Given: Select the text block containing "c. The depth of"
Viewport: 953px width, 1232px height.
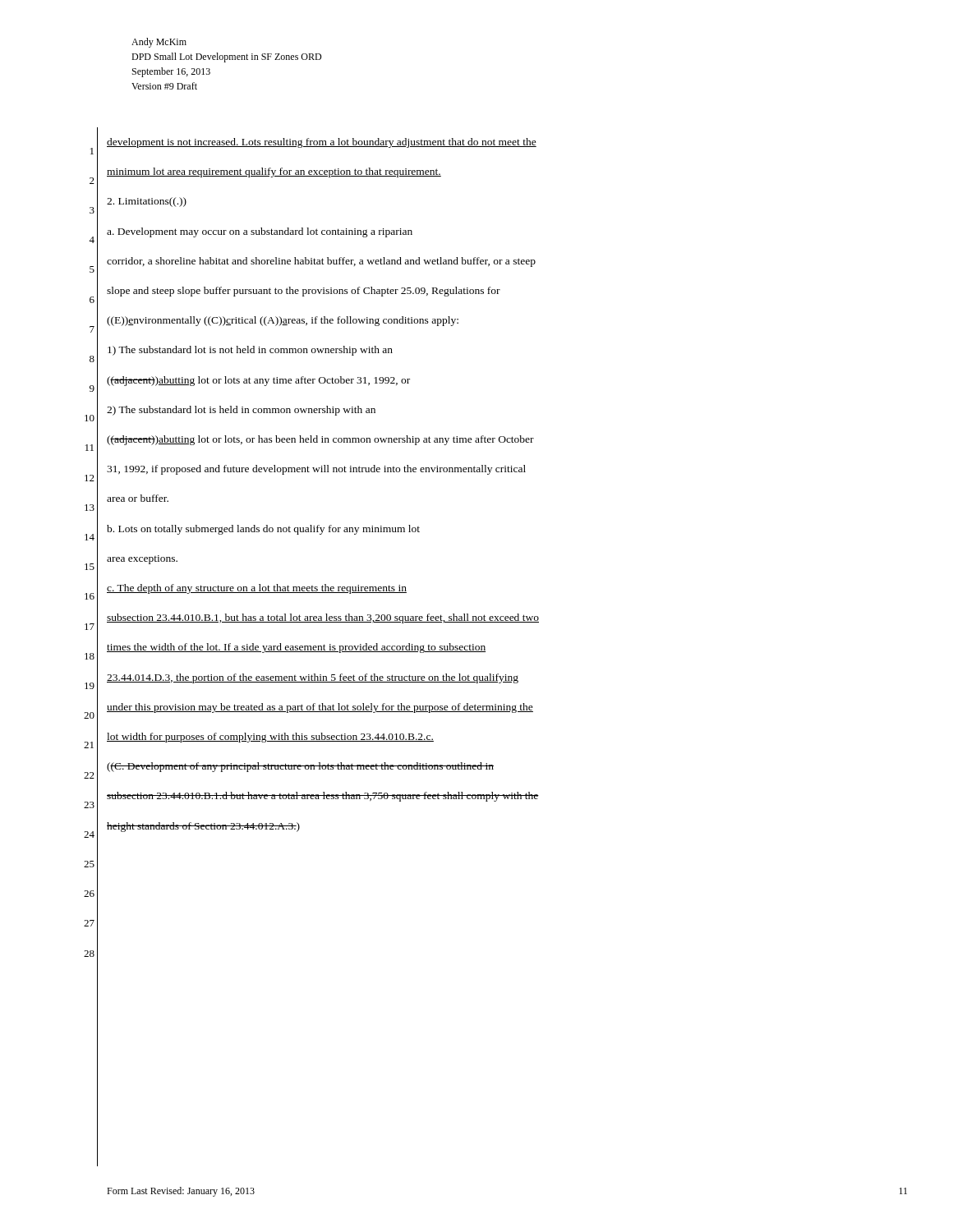Looking at the screenshot, I should pyautogui.click(x=507, y=663).
